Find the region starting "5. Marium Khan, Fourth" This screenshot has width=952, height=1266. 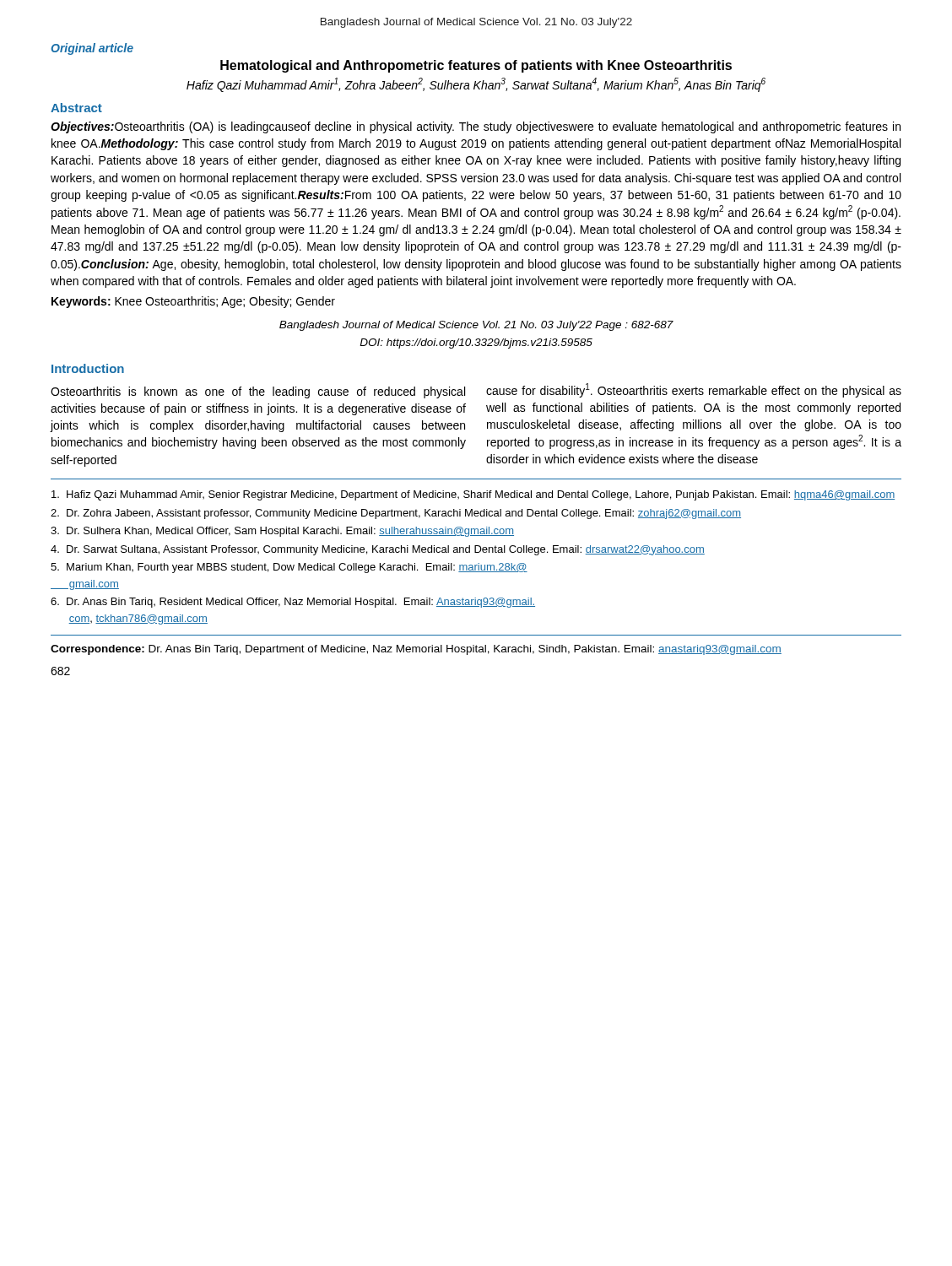pos(289,575)
